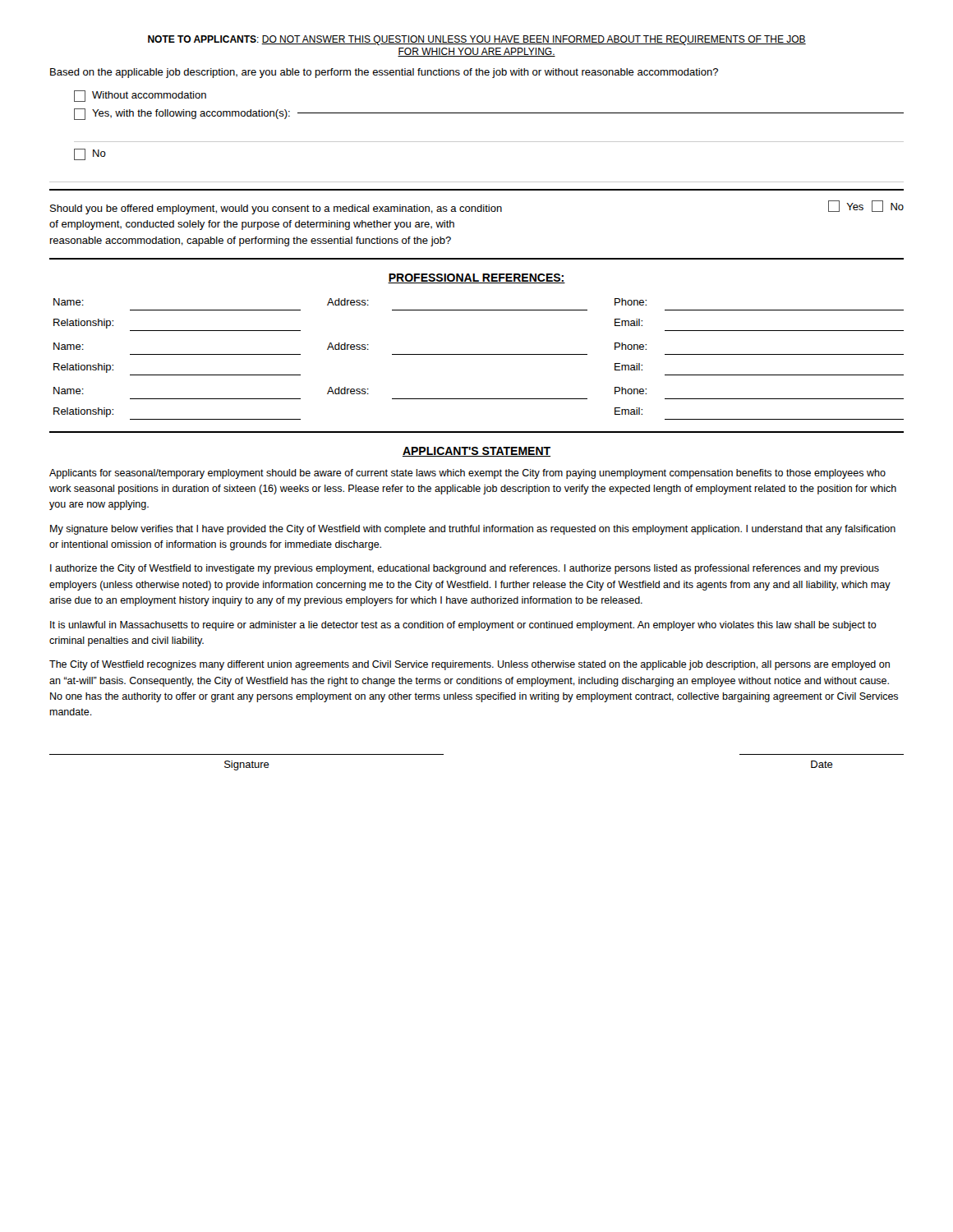The height and width of the screenshot is (1232, 953).
Task: Locate the text block with the text "Should you be offered employment, would you consent"
Action: [477, 207]
